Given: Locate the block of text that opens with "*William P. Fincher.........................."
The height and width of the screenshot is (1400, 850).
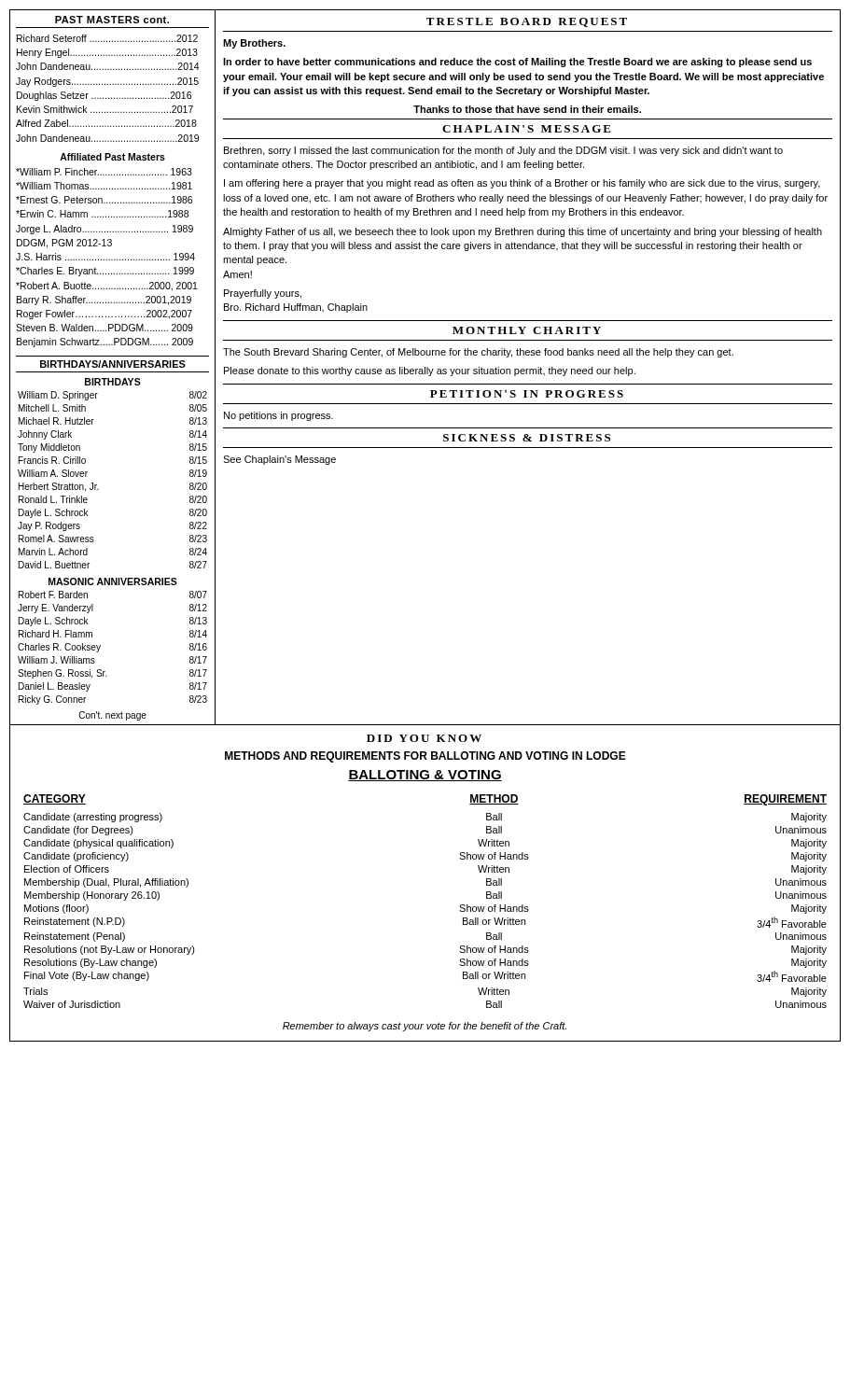Looking at the screenshot, I should [x=107, y=257].
